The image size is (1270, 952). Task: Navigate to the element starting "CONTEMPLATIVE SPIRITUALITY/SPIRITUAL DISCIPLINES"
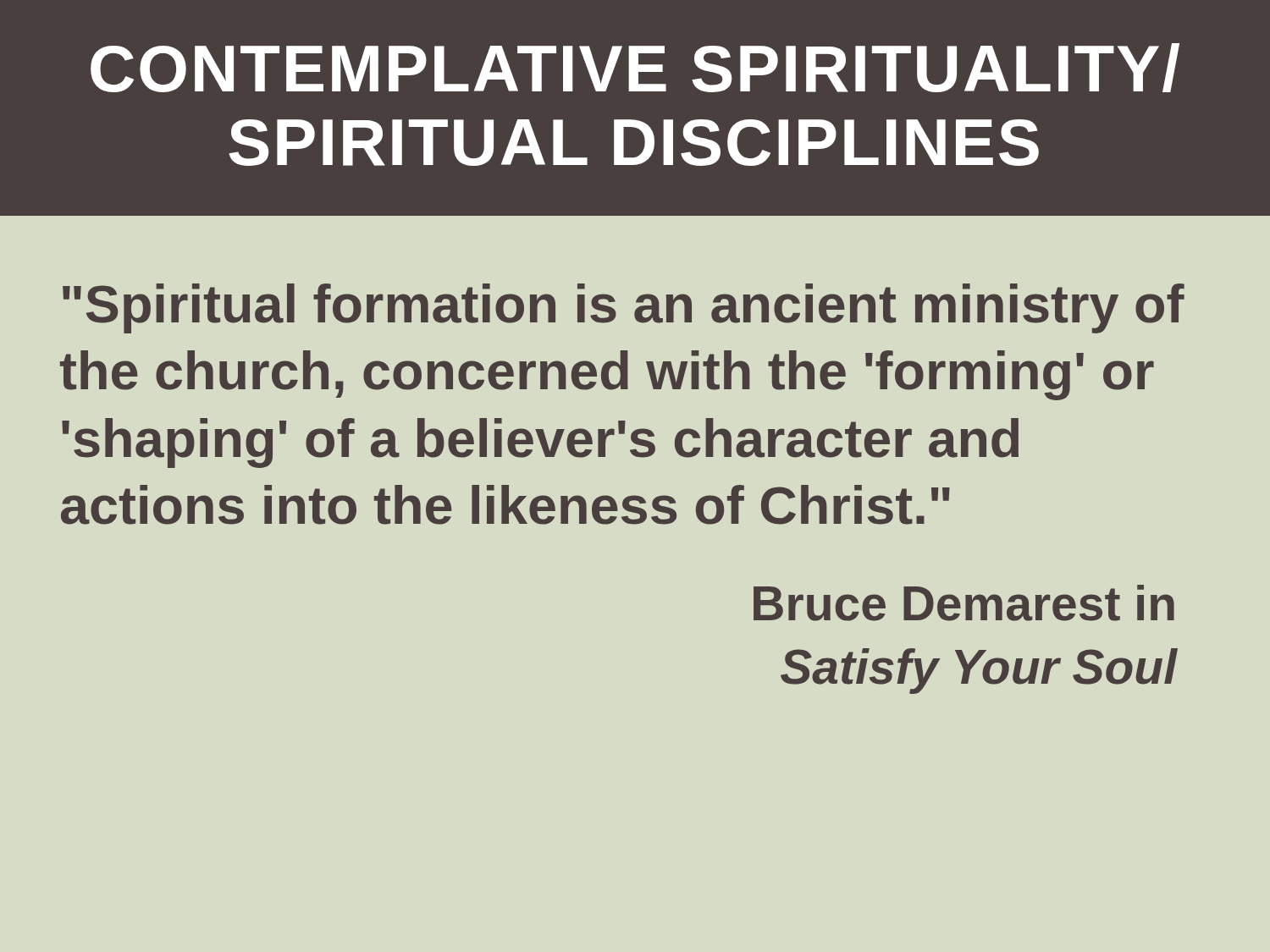pos(635,106)
